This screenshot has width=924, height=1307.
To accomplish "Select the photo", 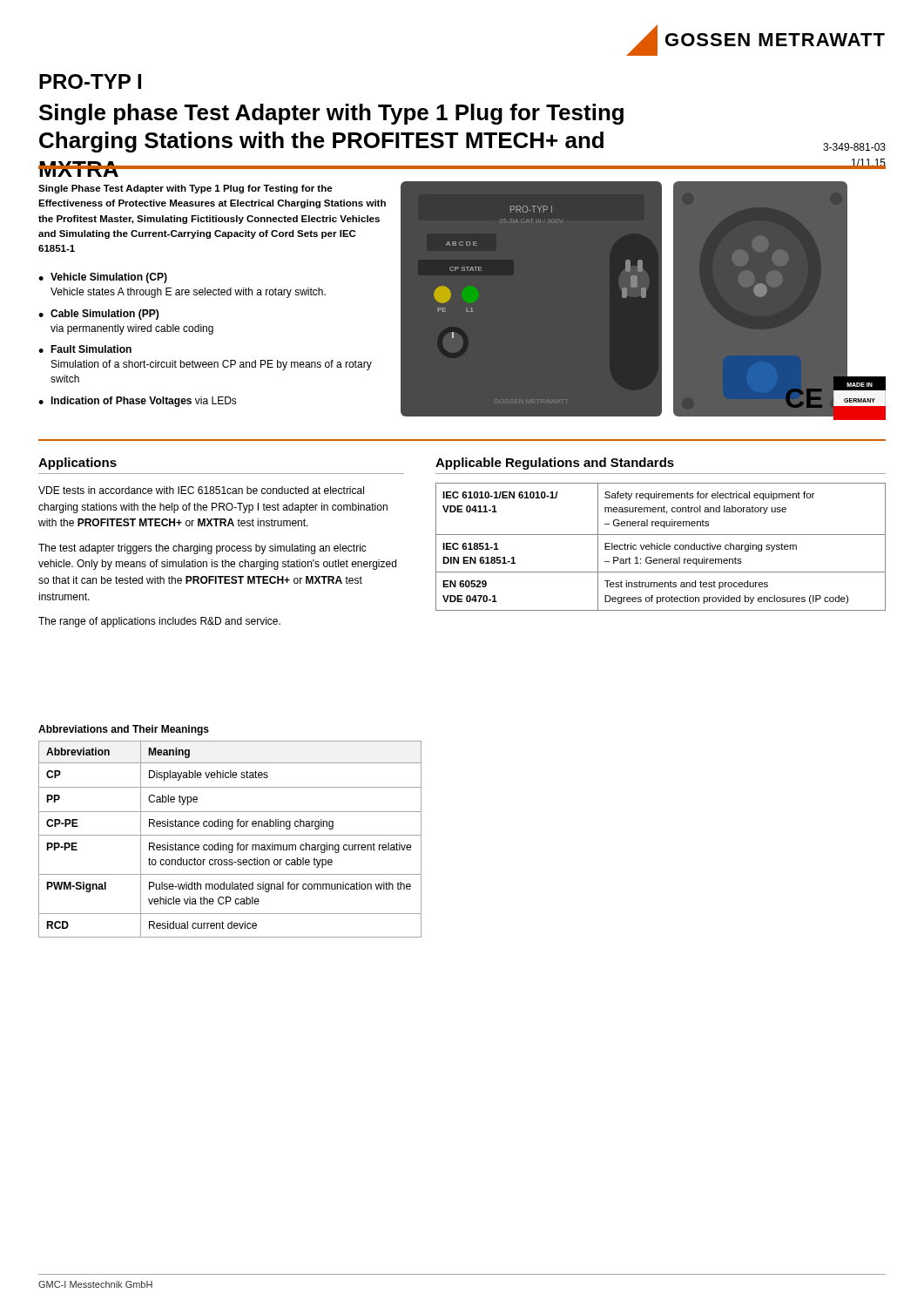I will pyautogui.click(x=643, y=303).
